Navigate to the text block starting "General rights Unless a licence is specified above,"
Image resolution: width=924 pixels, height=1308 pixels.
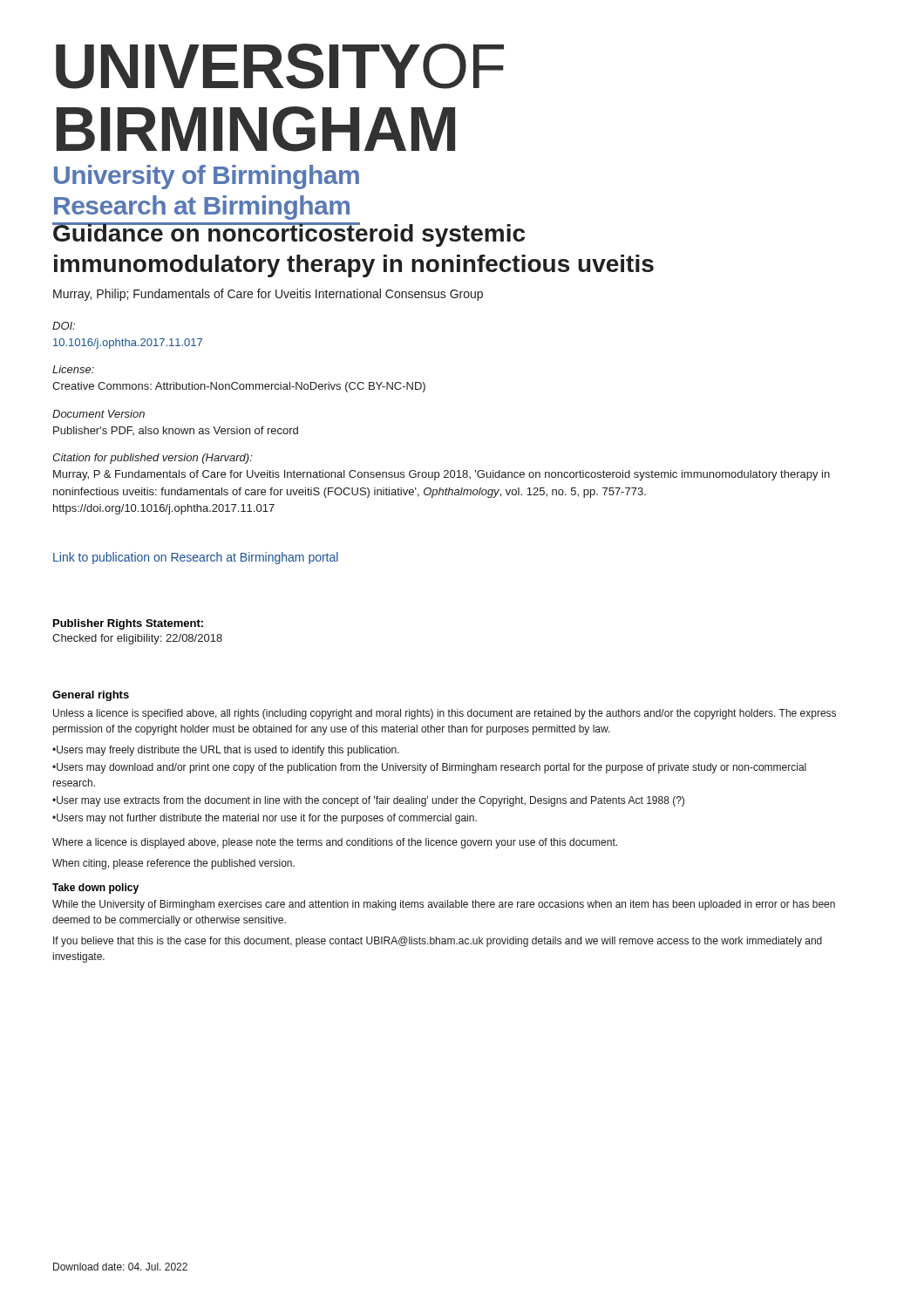(x=445, y=712)
